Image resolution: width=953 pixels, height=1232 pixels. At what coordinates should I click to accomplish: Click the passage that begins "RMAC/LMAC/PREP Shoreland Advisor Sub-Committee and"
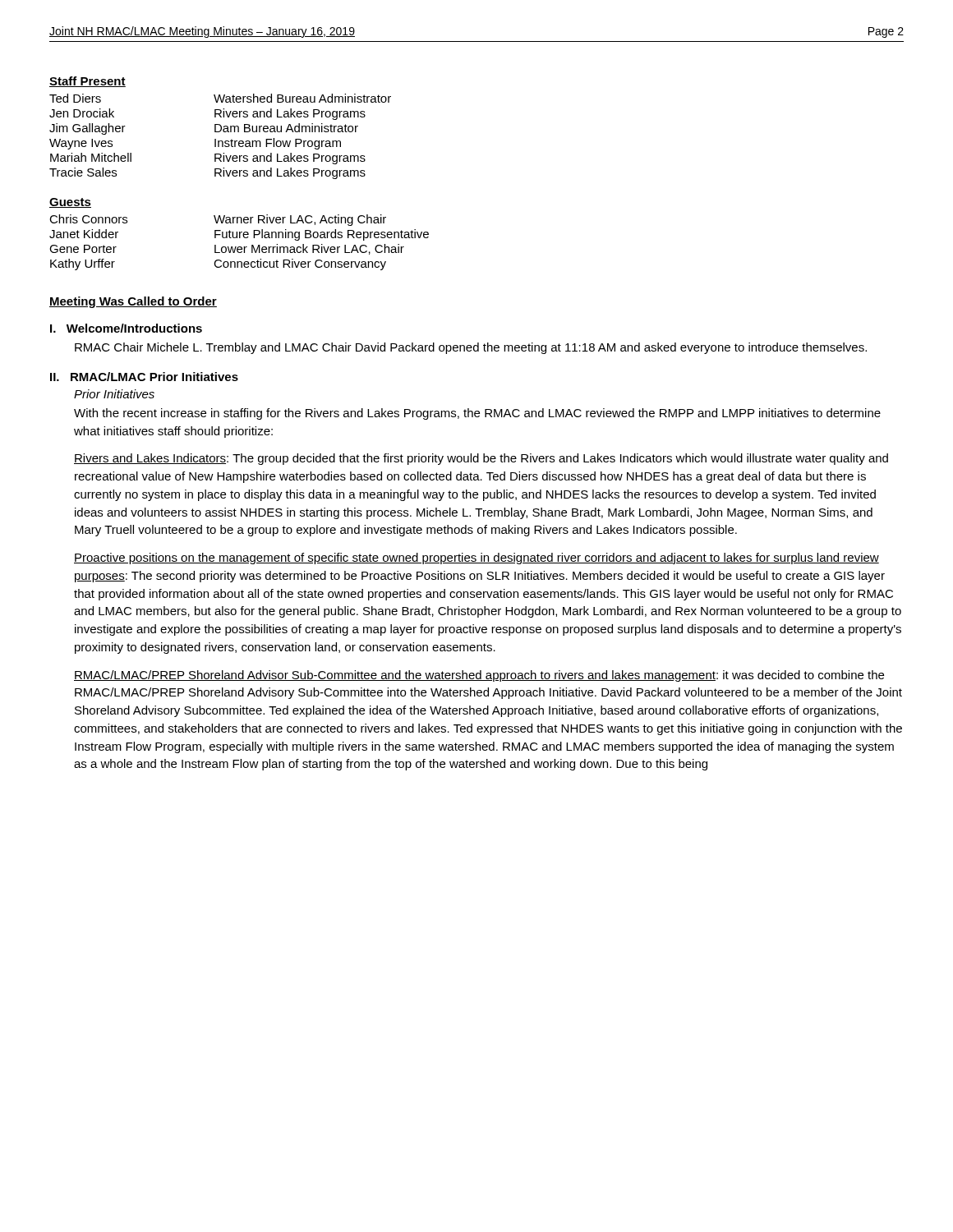click(488, 719)
